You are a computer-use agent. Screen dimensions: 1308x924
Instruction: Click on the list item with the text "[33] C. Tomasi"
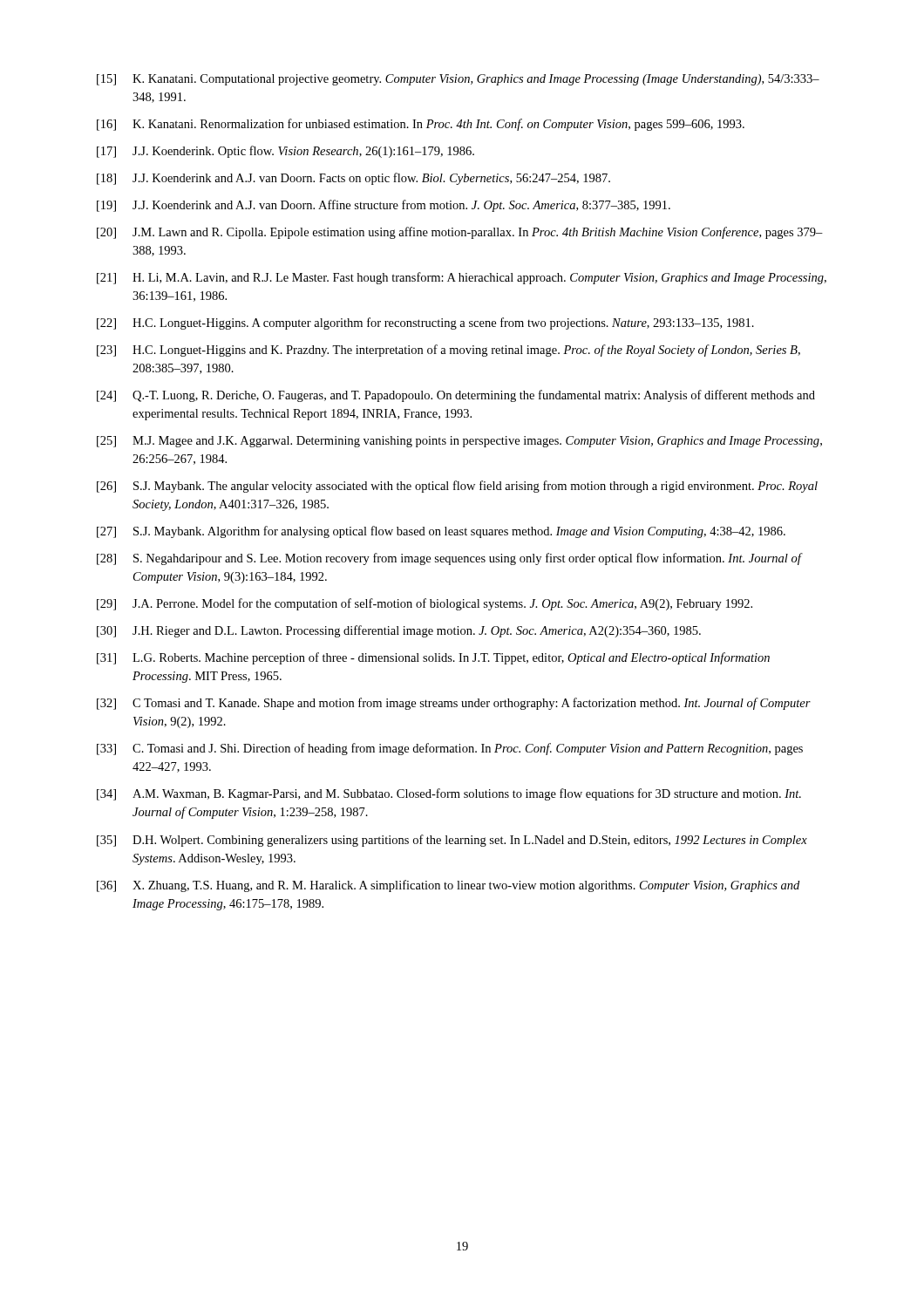[462, 758]
